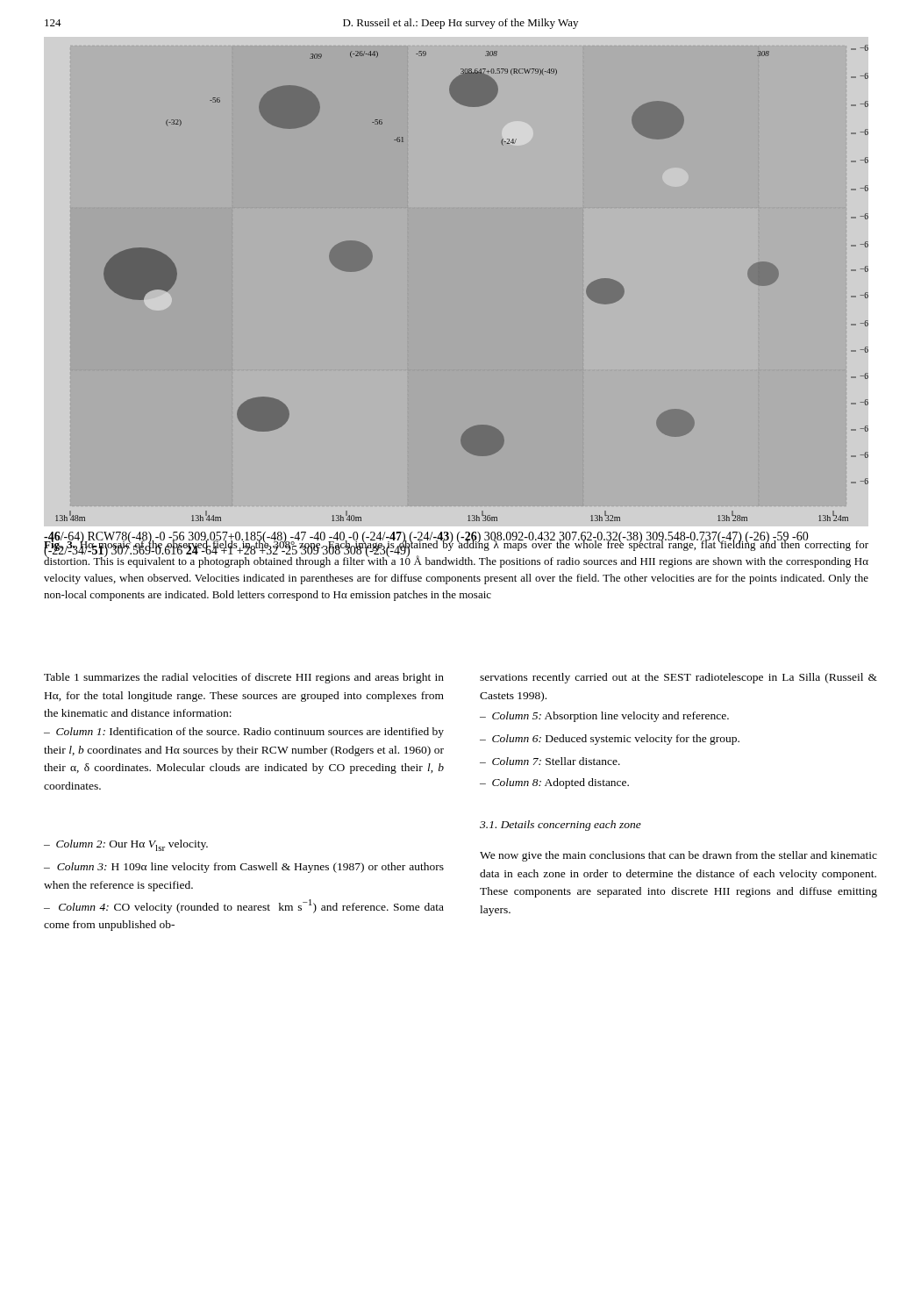The height and width of the screenshot is (1316, 921).
Task: Navigate to the passage starting "We now give the main"
Action: pyautogui.click(x=679, y=882)
